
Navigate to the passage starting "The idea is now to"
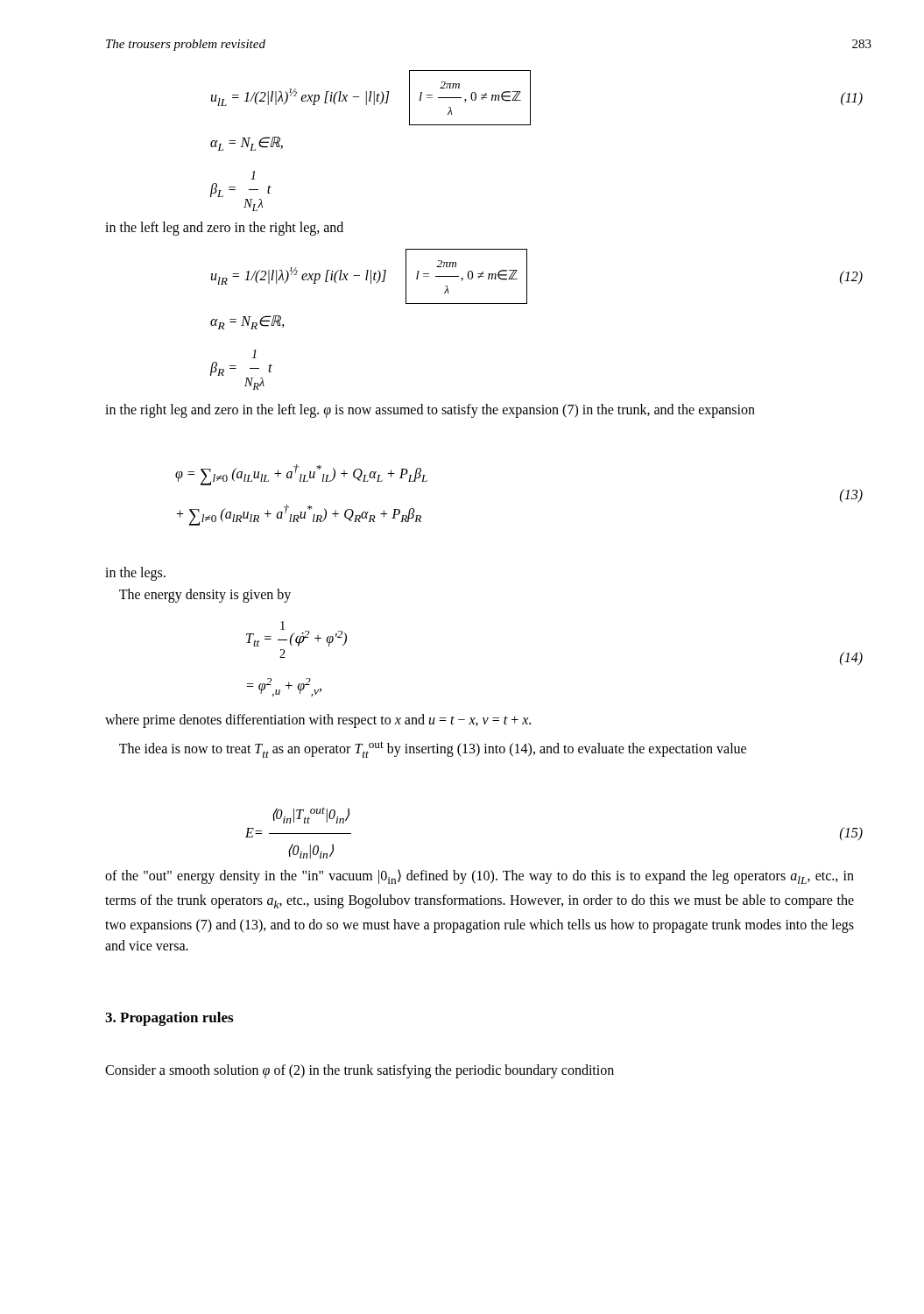[426, 749]
